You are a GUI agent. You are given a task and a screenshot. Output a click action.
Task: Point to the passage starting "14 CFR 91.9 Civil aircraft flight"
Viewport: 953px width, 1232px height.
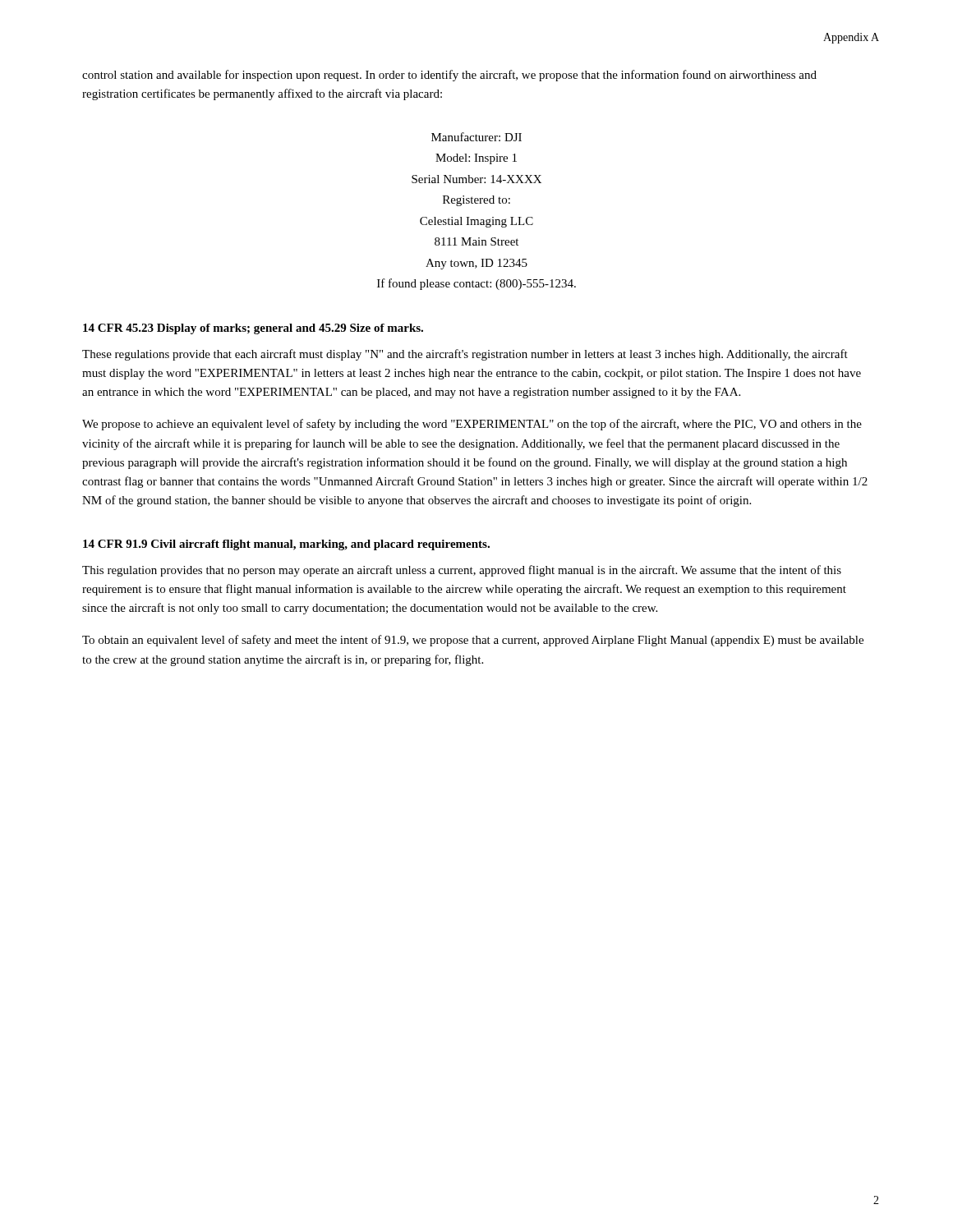[286, 543]
